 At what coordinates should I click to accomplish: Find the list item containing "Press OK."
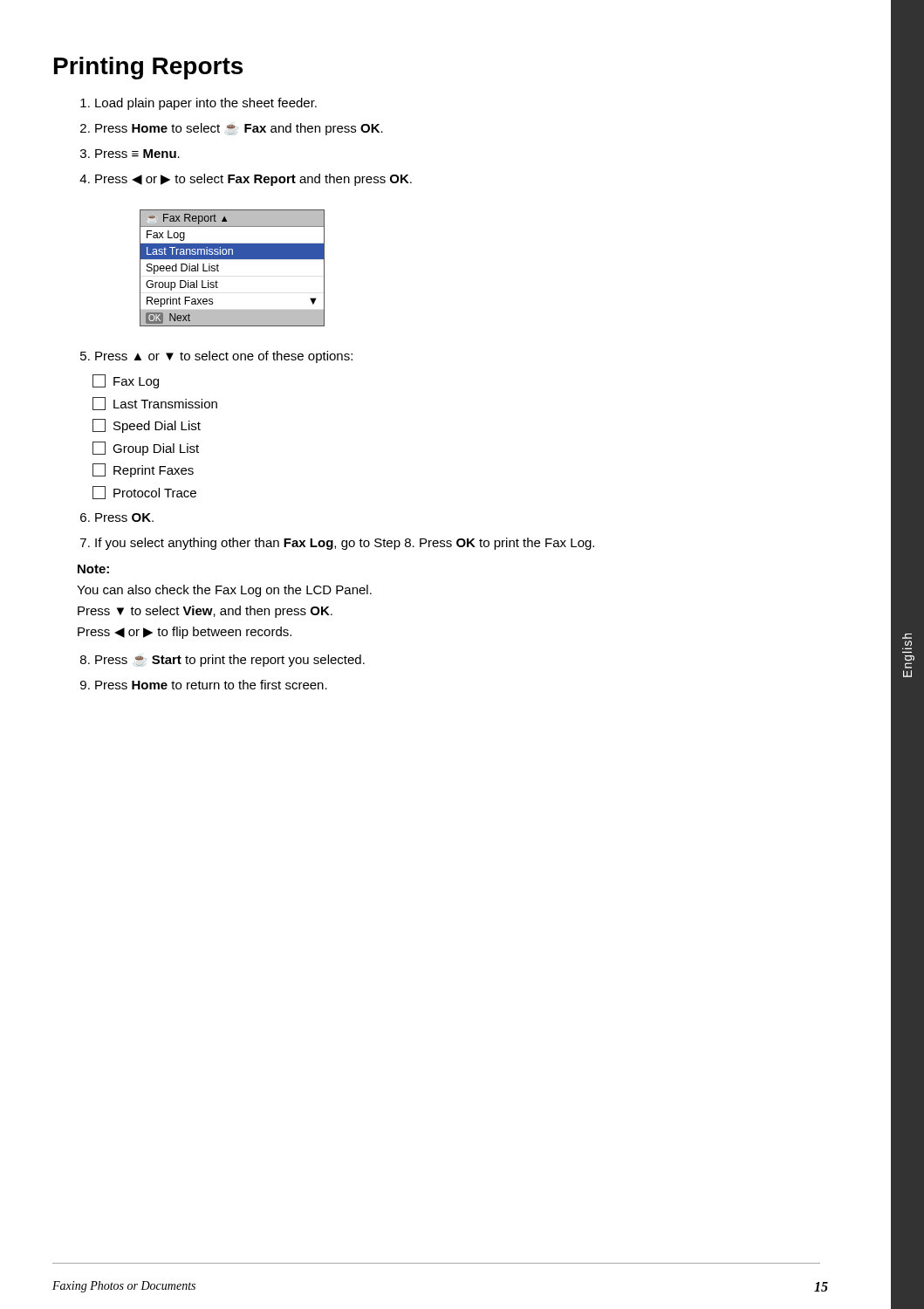click(124, 517)
